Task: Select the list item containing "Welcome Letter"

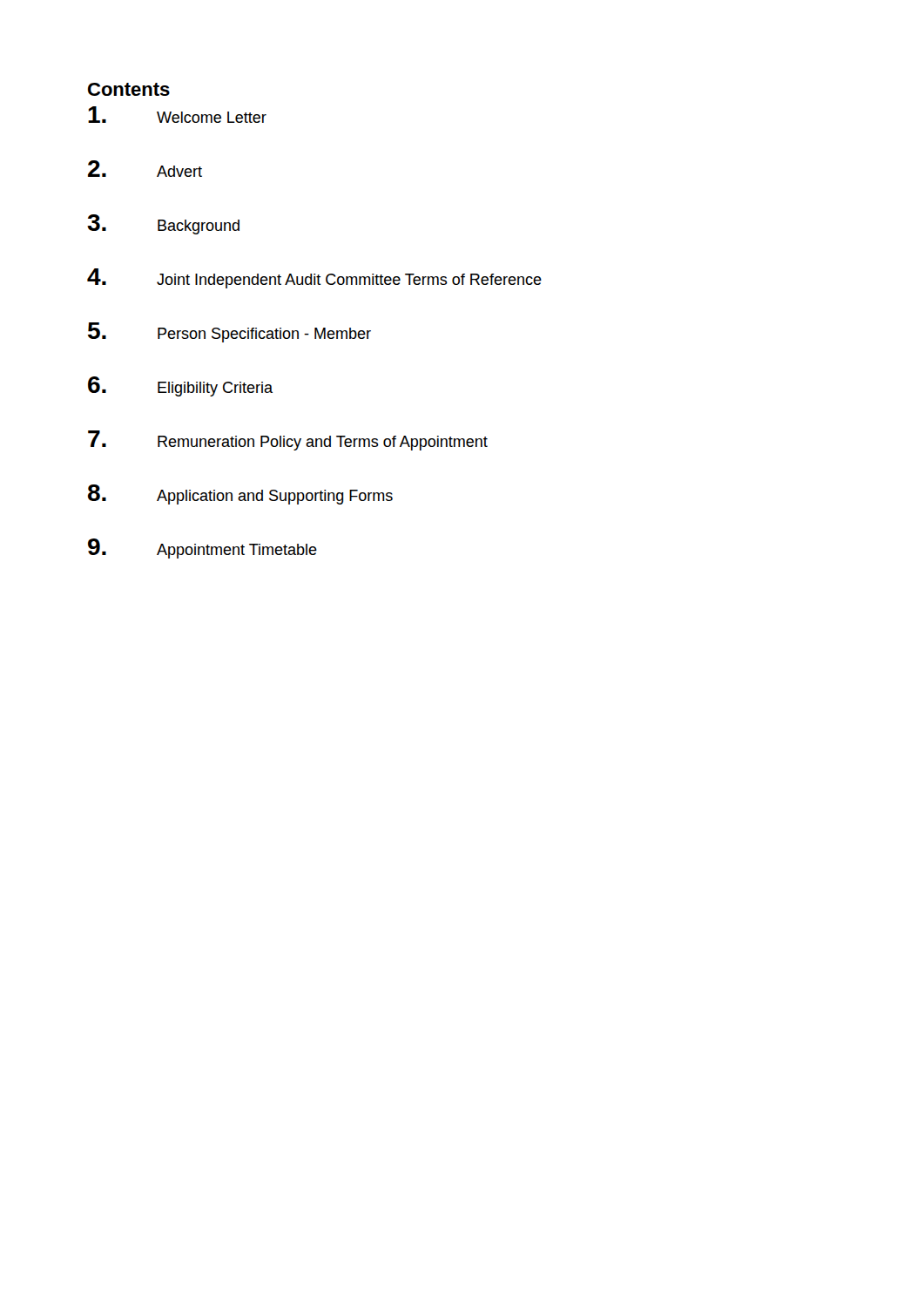Action: pos(177,115)
